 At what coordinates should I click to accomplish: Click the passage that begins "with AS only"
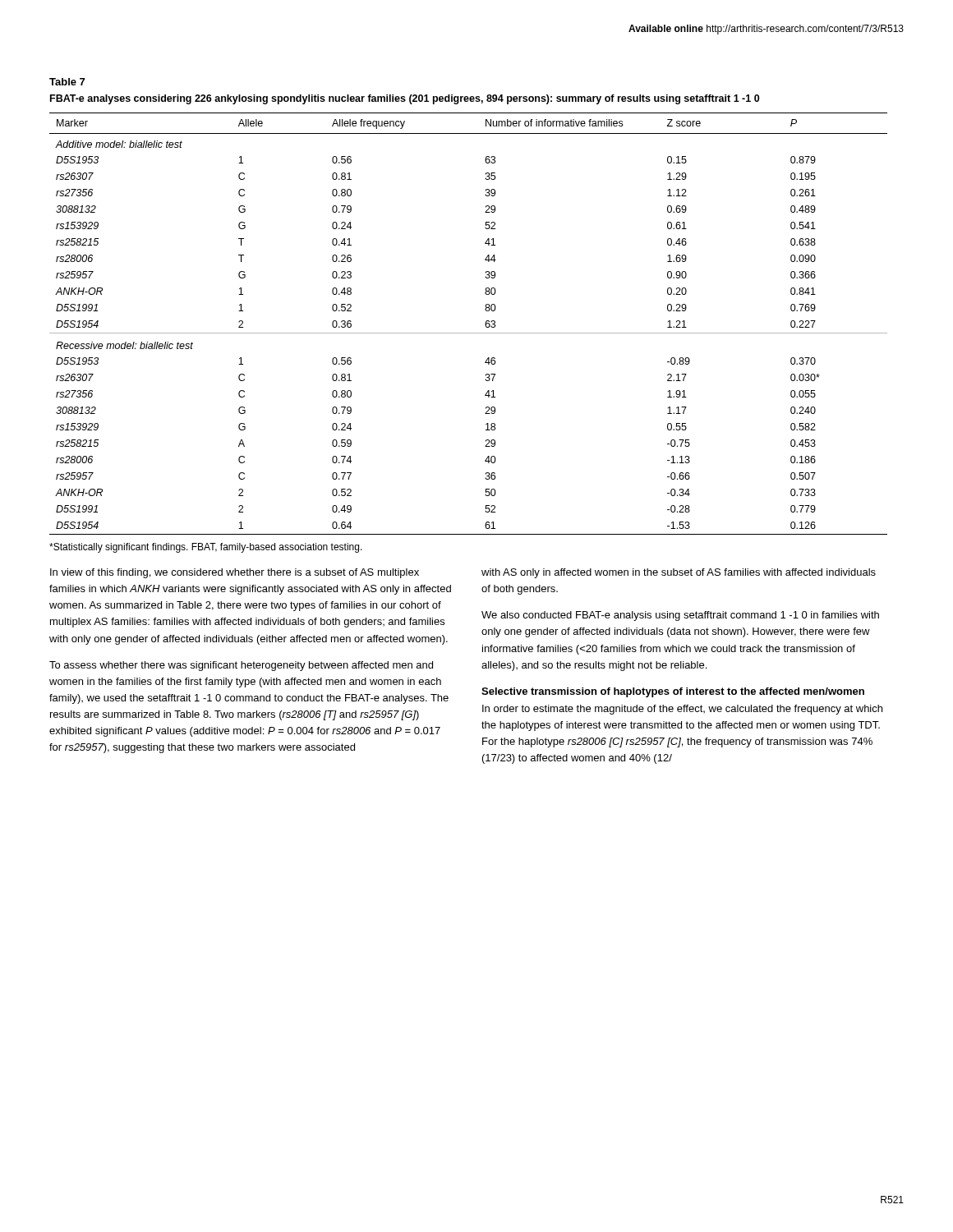[x=679, y=580]
